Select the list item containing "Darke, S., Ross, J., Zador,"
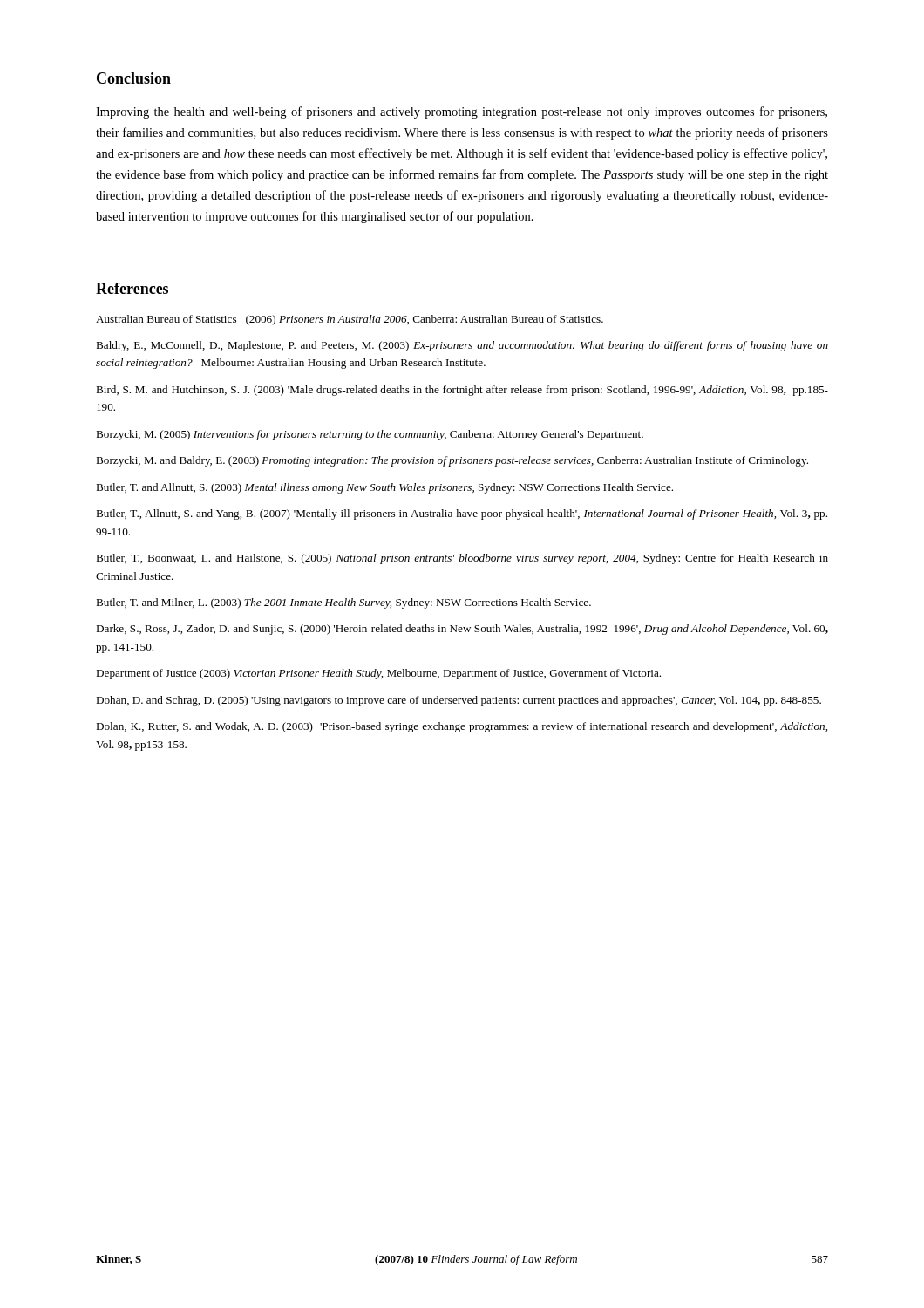Viewport: 924px width, 1308px height. [x=462, y=638]
